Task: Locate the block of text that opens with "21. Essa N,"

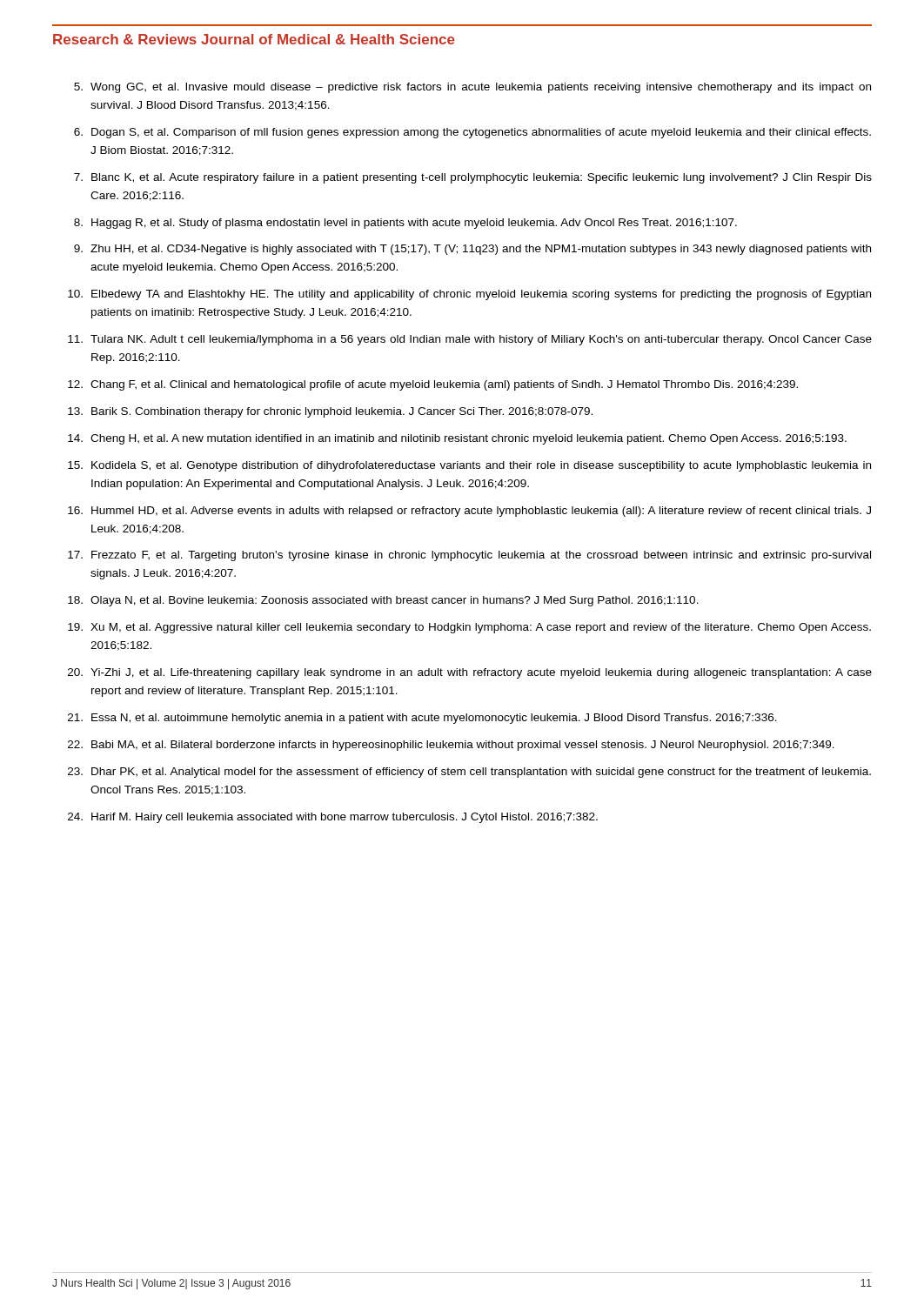Action: tap(462, 718)
